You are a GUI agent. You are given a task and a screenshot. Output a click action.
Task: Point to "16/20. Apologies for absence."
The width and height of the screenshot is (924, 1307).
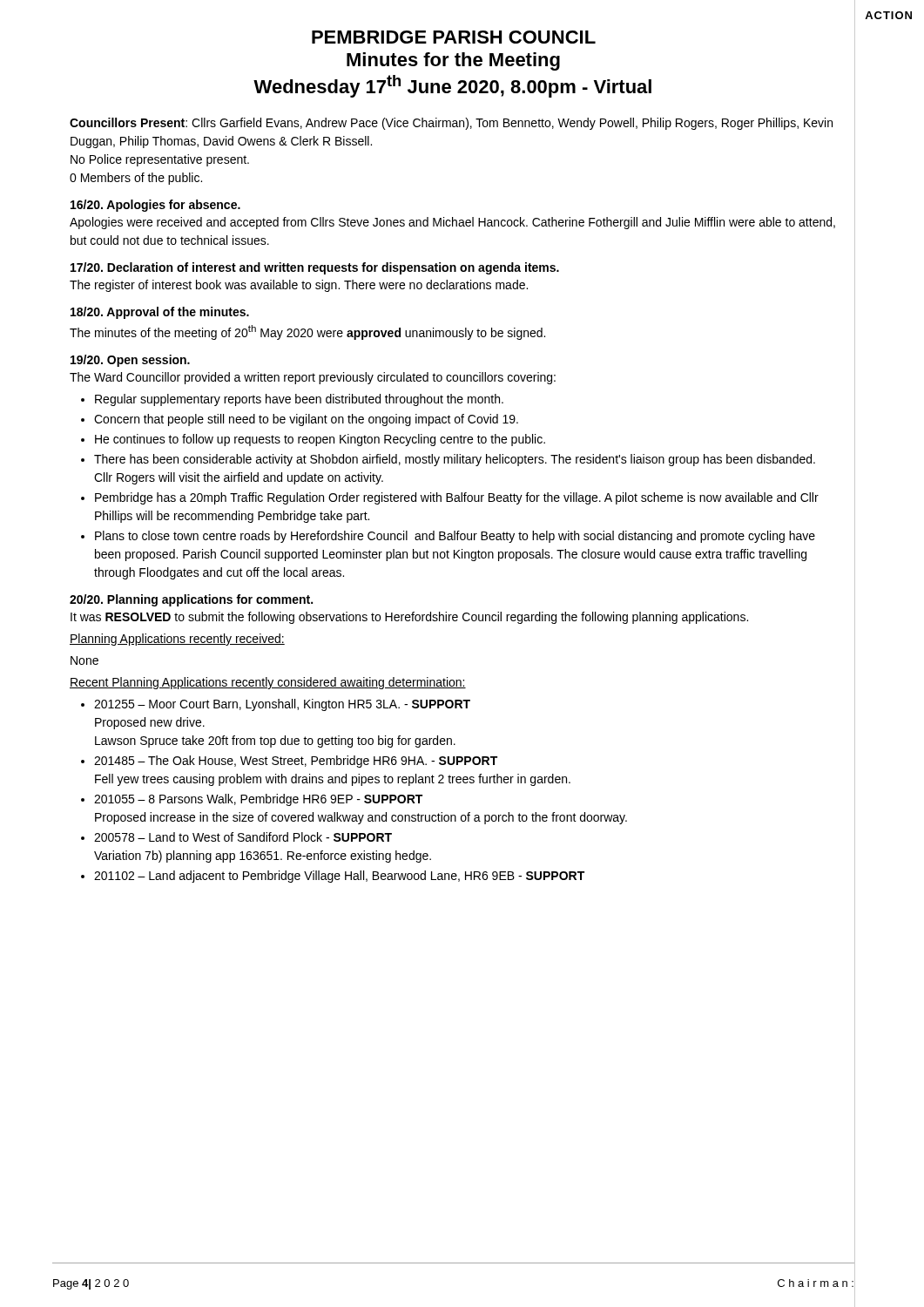tap(155, 205)
